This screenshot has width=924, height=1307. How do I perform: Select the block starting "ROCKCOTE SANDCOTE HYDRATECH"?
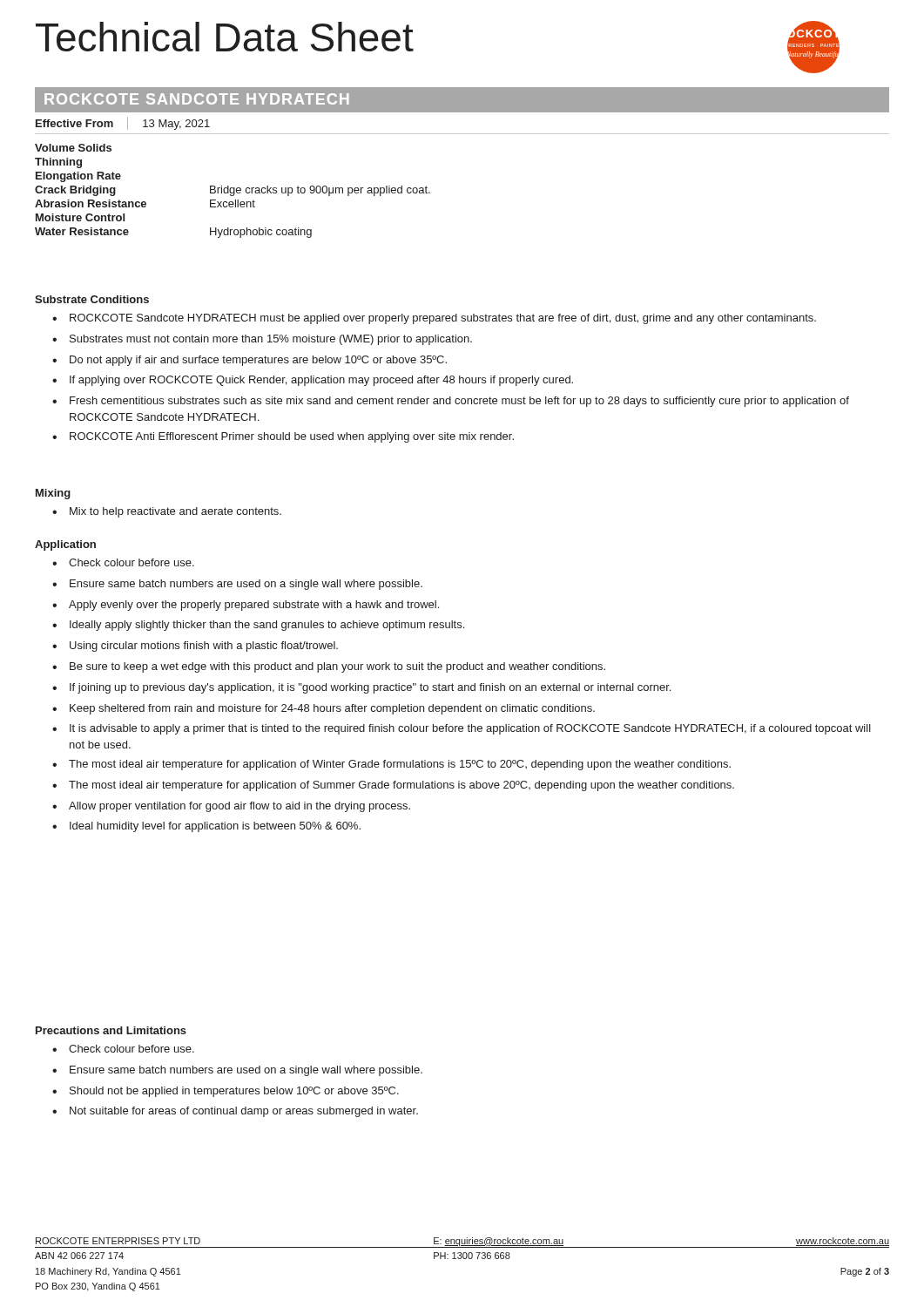(197, 99)
